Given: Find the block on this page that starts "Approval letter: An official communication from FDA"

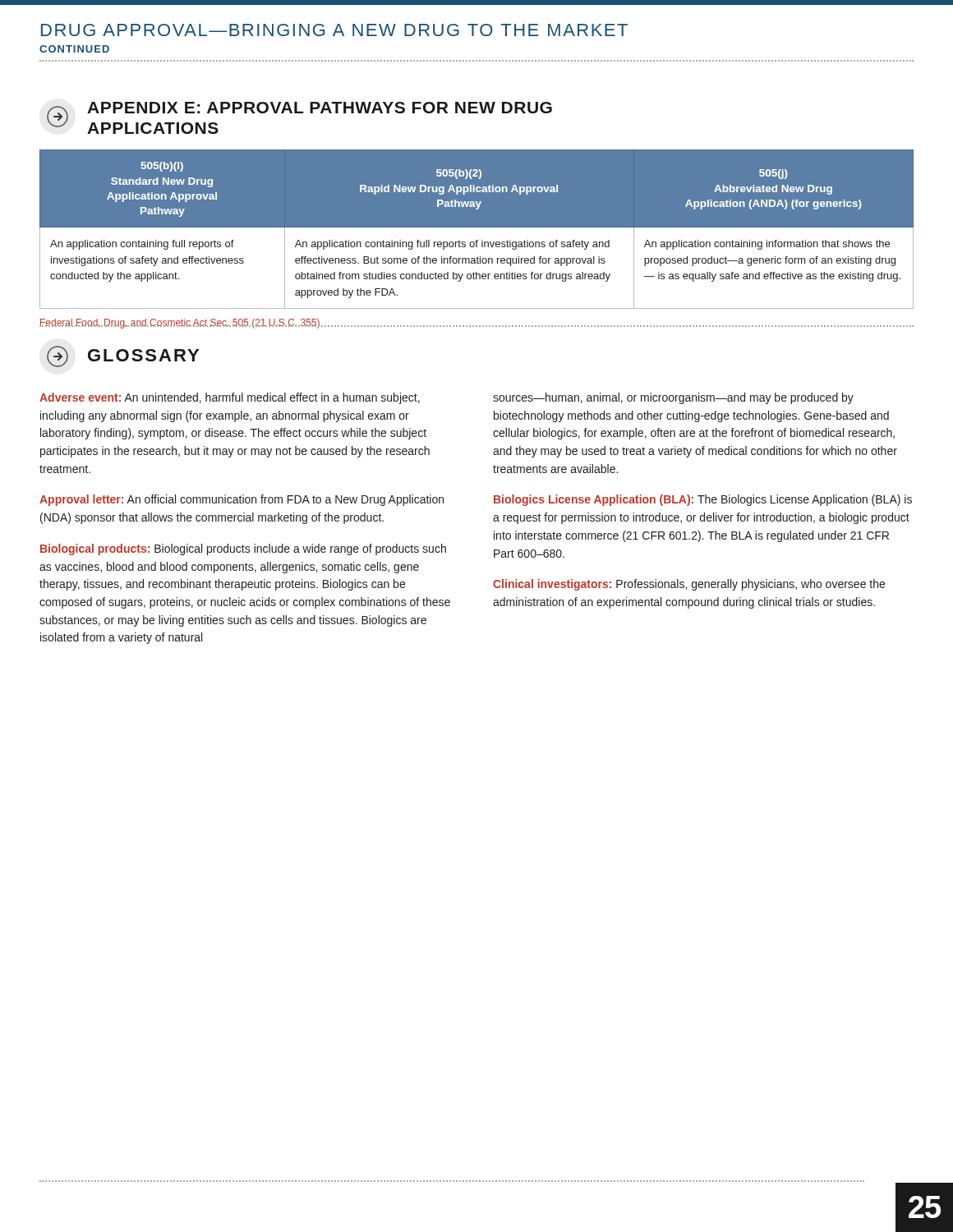Looking at the screenshot, I should tap(242, 509).
